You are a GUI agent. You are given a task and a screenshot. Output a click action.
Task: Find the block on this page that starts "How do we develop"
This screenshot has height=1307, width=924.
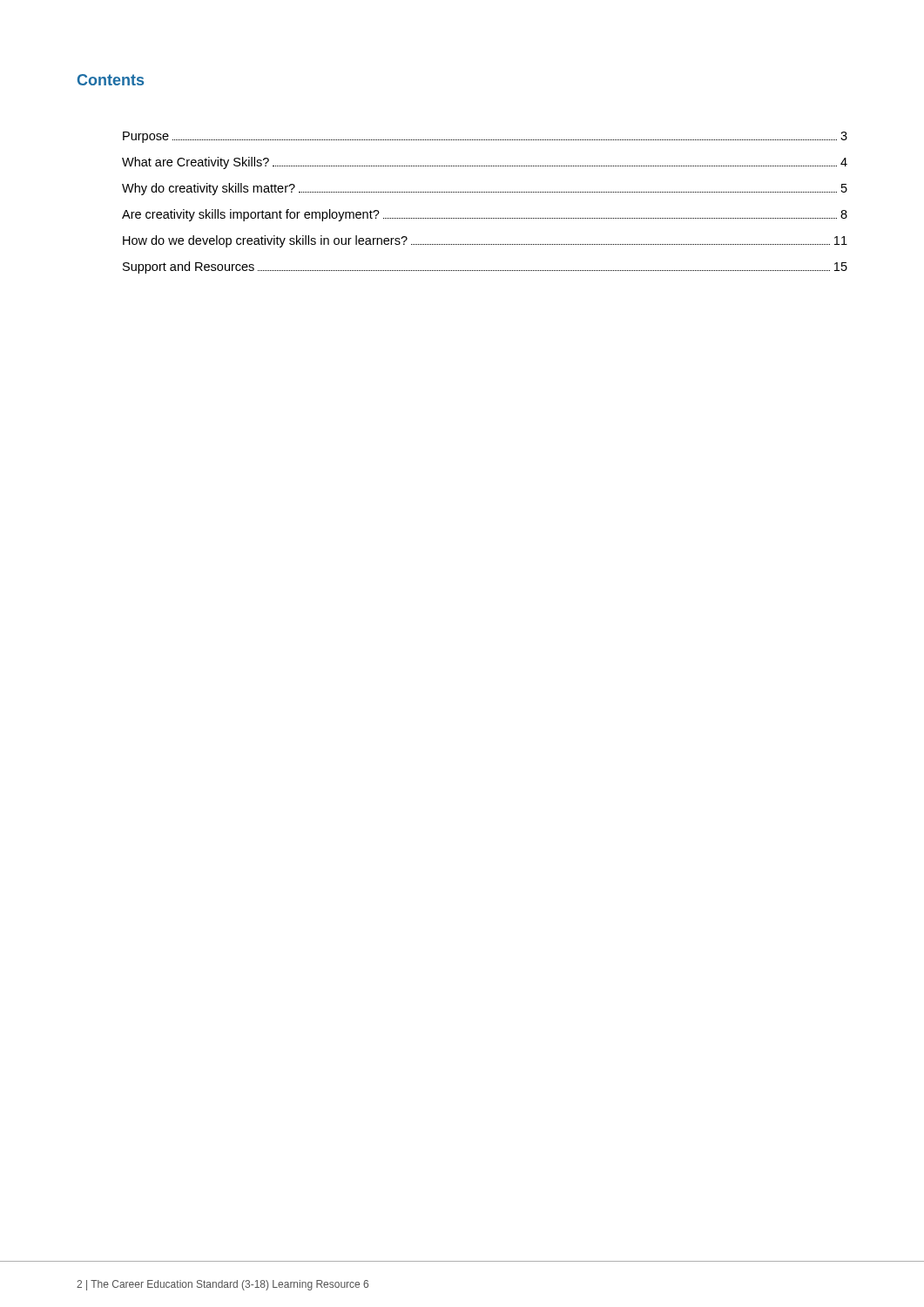point(485,240)
